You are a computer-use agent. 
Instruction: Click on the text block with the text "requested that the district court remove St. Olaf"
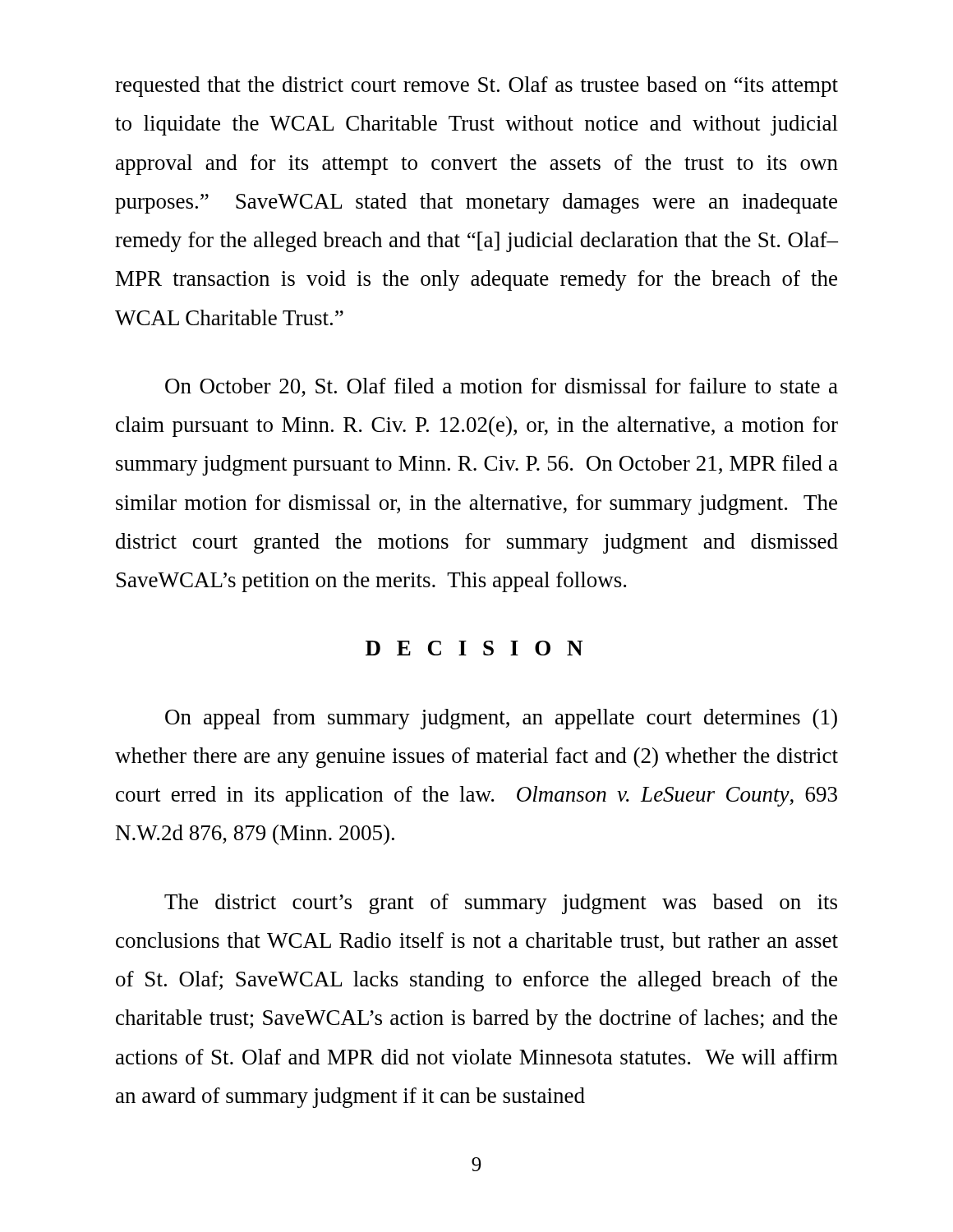pyautogui.click(x=476, y=201)
